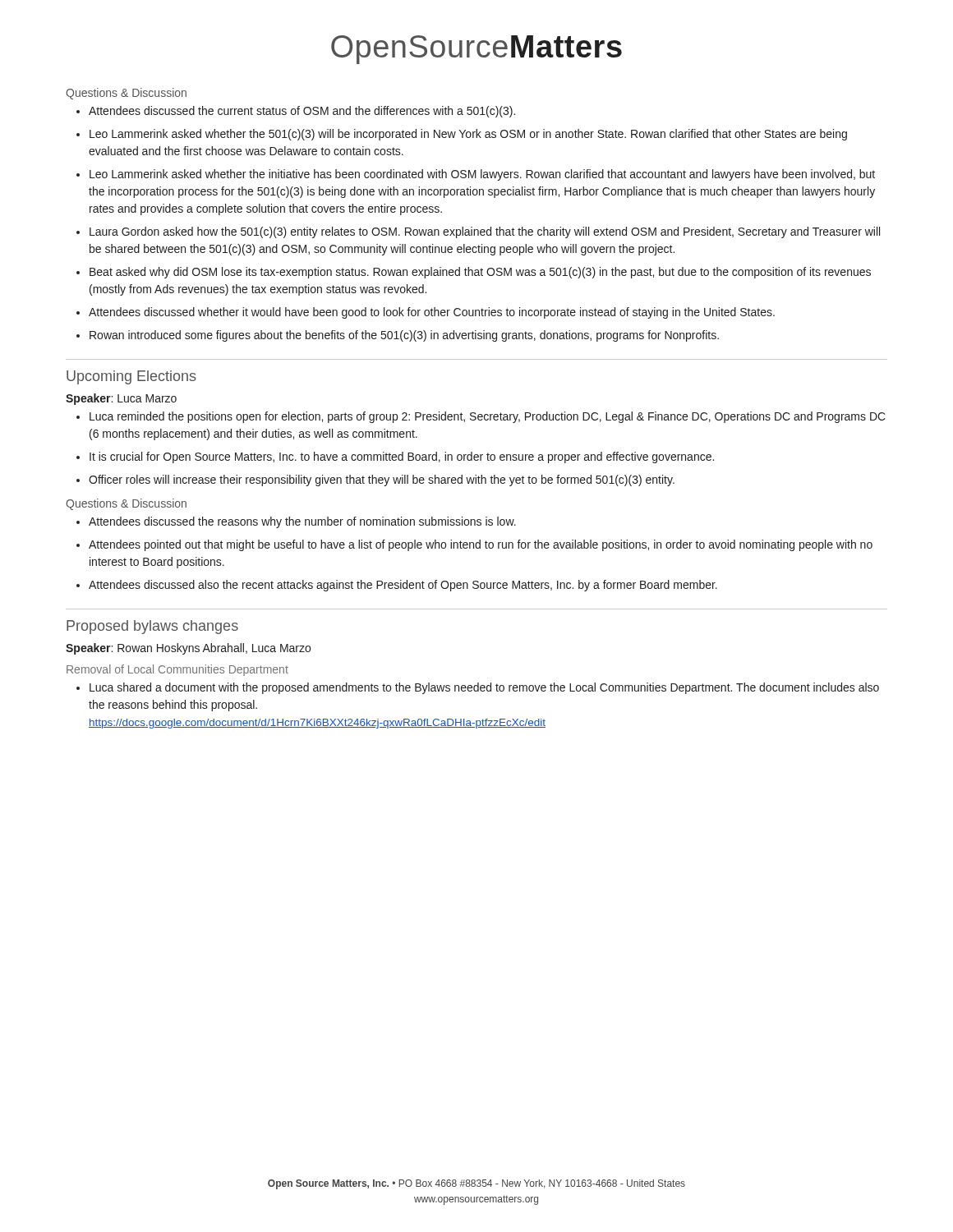Viewport: 953px width, 1232px height.
Task: Click on the region starting "Laura Gordon asked how the 501(c)(3) entity relates"
Action: pyautogui.click(x=485, y=240)
